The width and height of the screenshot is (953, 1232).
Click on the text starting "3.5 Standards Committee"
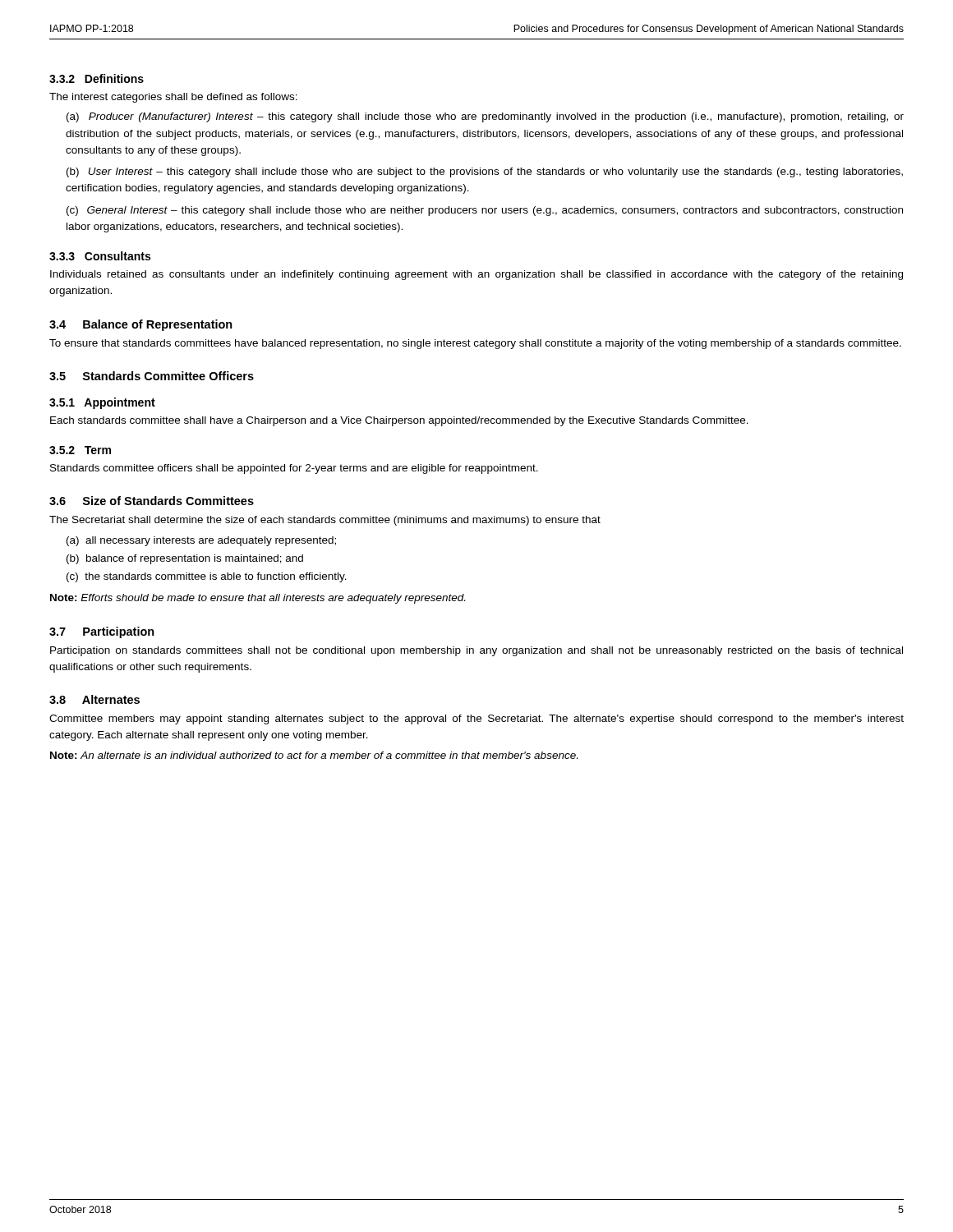[x=152, y=376]
